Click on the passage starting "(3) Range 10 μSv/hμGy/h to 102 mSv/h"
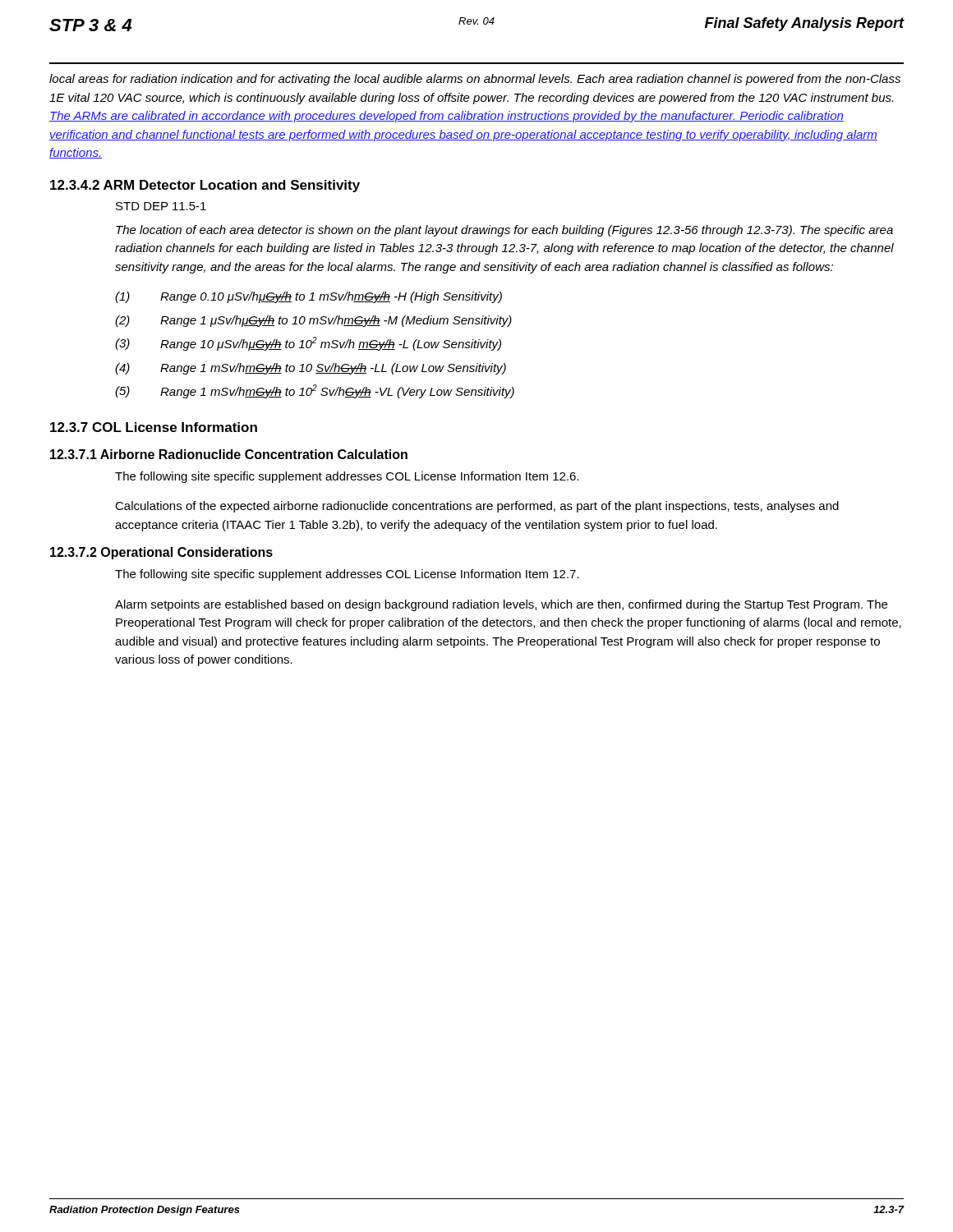Viewport: 953px width, 1232px height. click(509, 344)
